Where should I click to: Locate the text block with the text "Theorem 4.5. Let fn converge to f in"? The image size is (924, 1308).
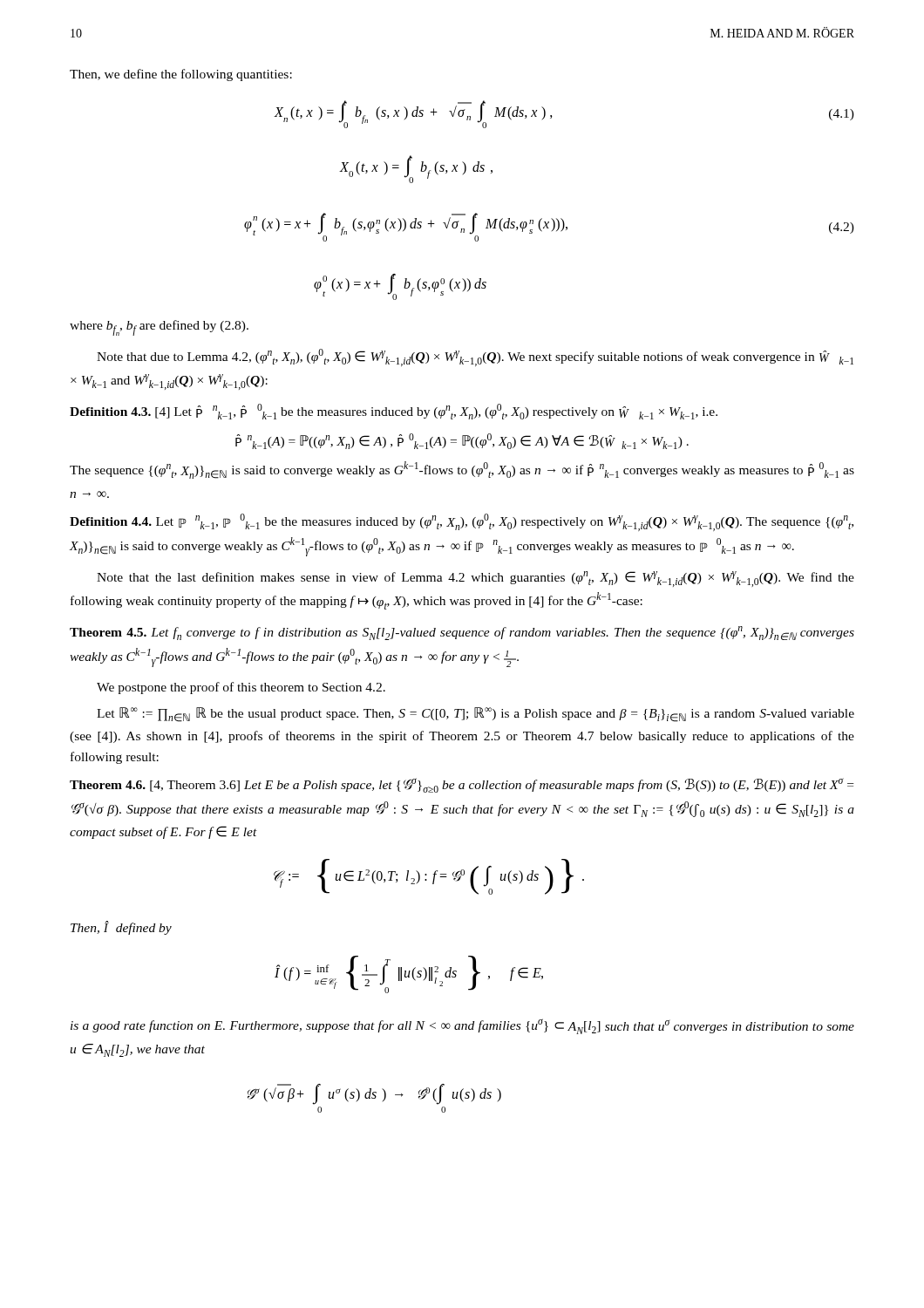(462, 645)
